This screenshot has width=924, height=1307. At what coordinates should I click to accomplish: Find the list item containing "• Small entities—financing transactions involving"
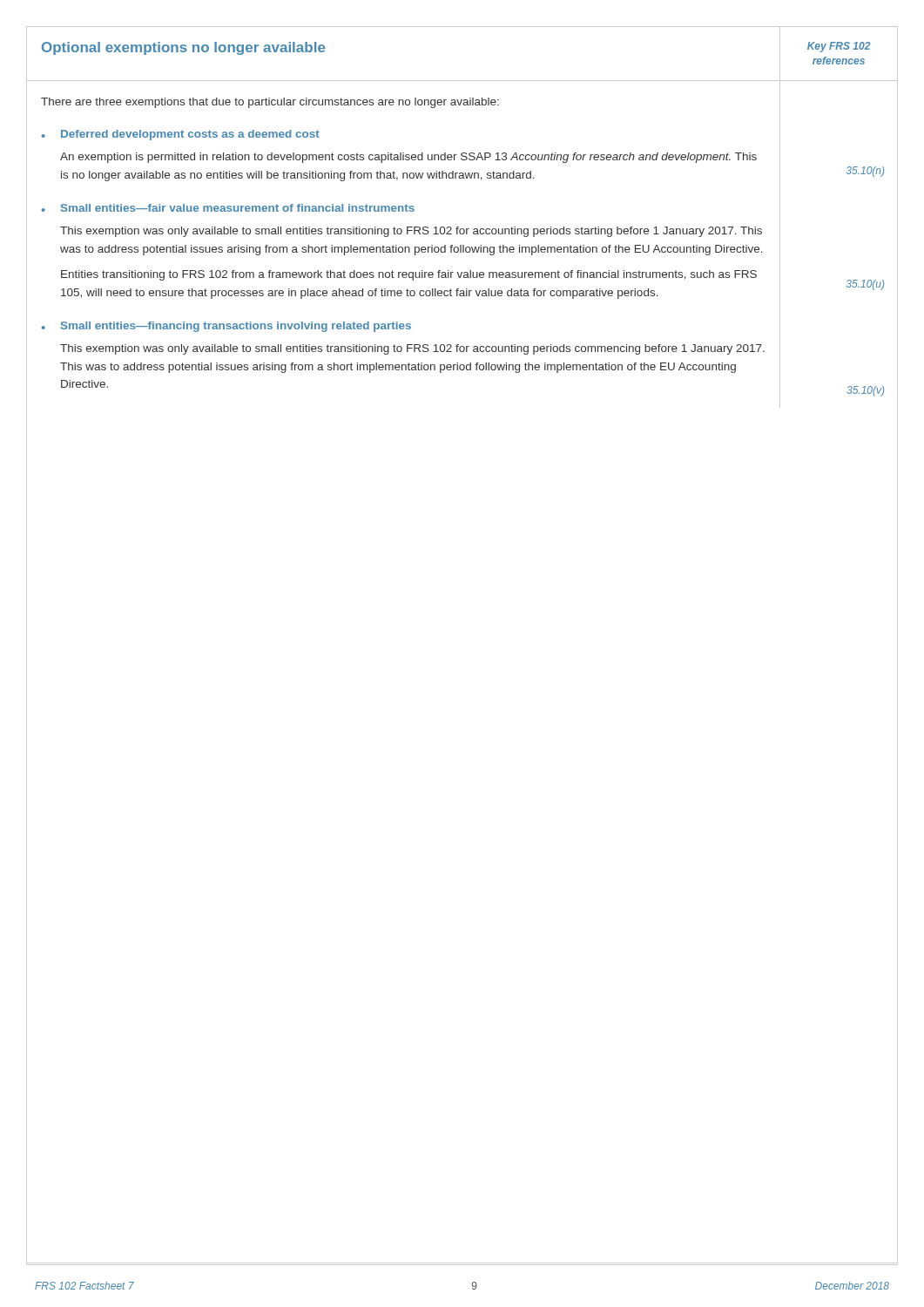point(403,356)
